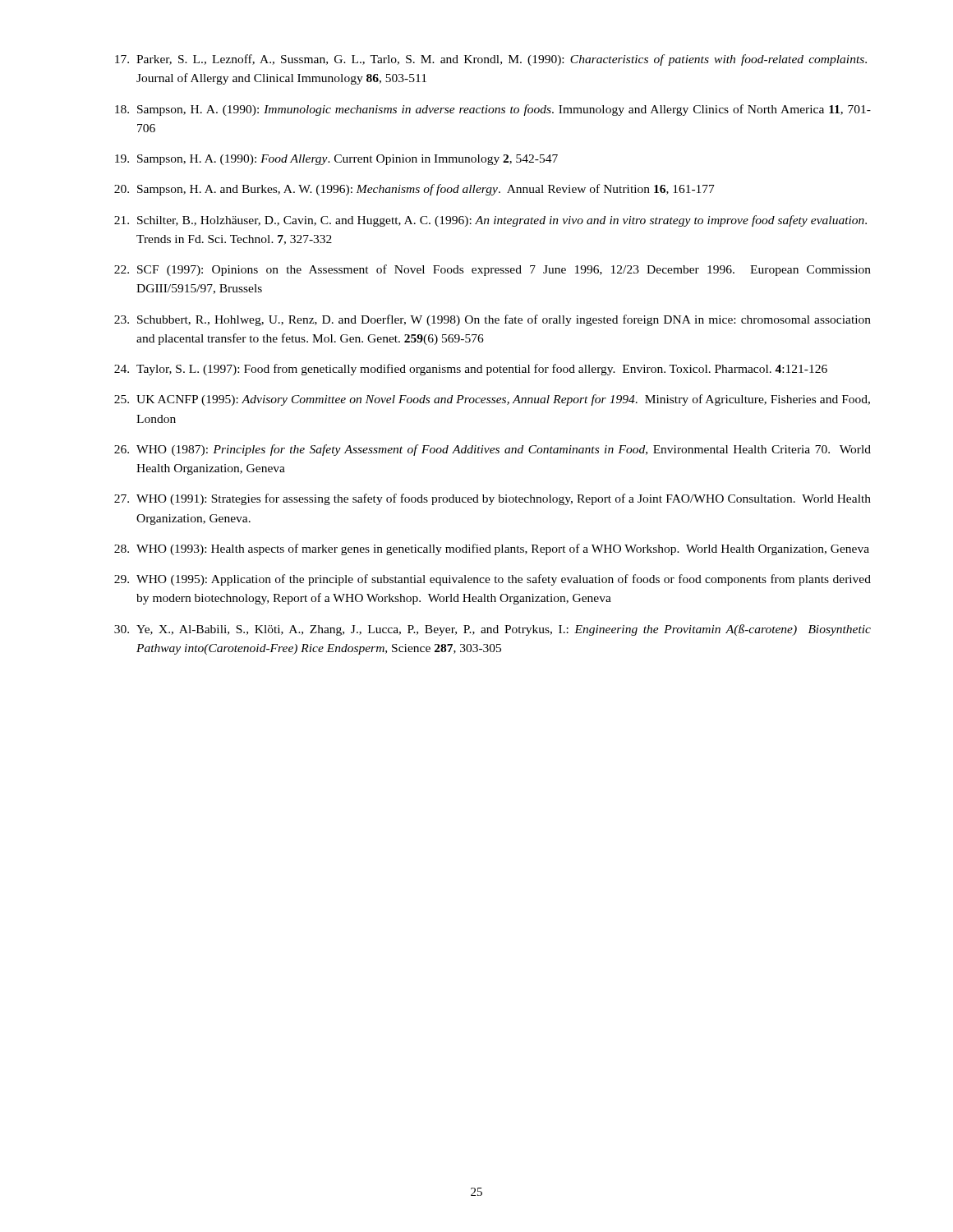Viewport: 953px width, 1232px height.
Task: Navigate to the block starting "27. WHO (1991): Strategies"
Action: click(485, 508)
